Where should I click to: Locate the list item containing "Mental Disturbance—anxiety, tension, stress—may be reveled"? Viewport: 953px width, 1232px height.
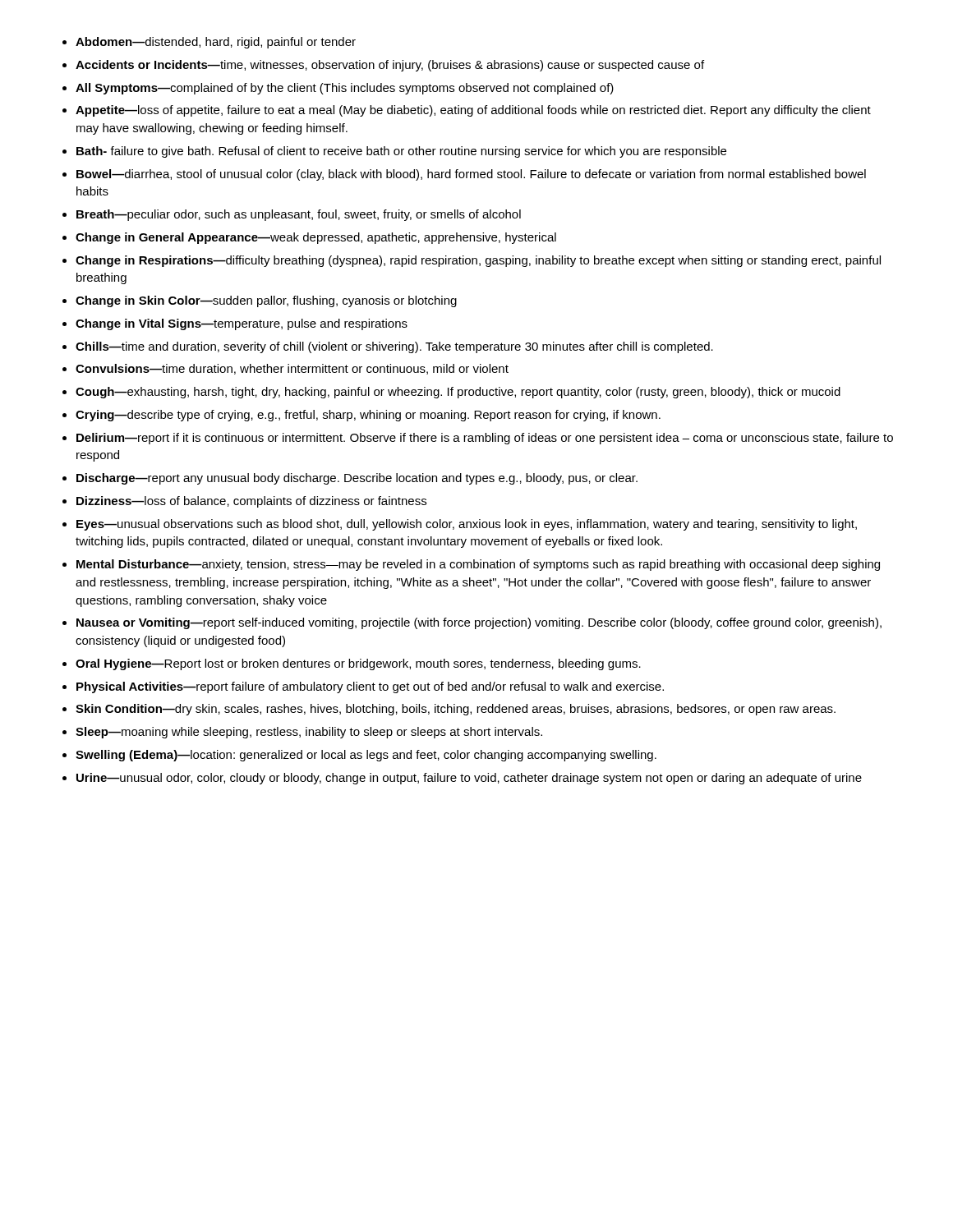tap(478, 582)
